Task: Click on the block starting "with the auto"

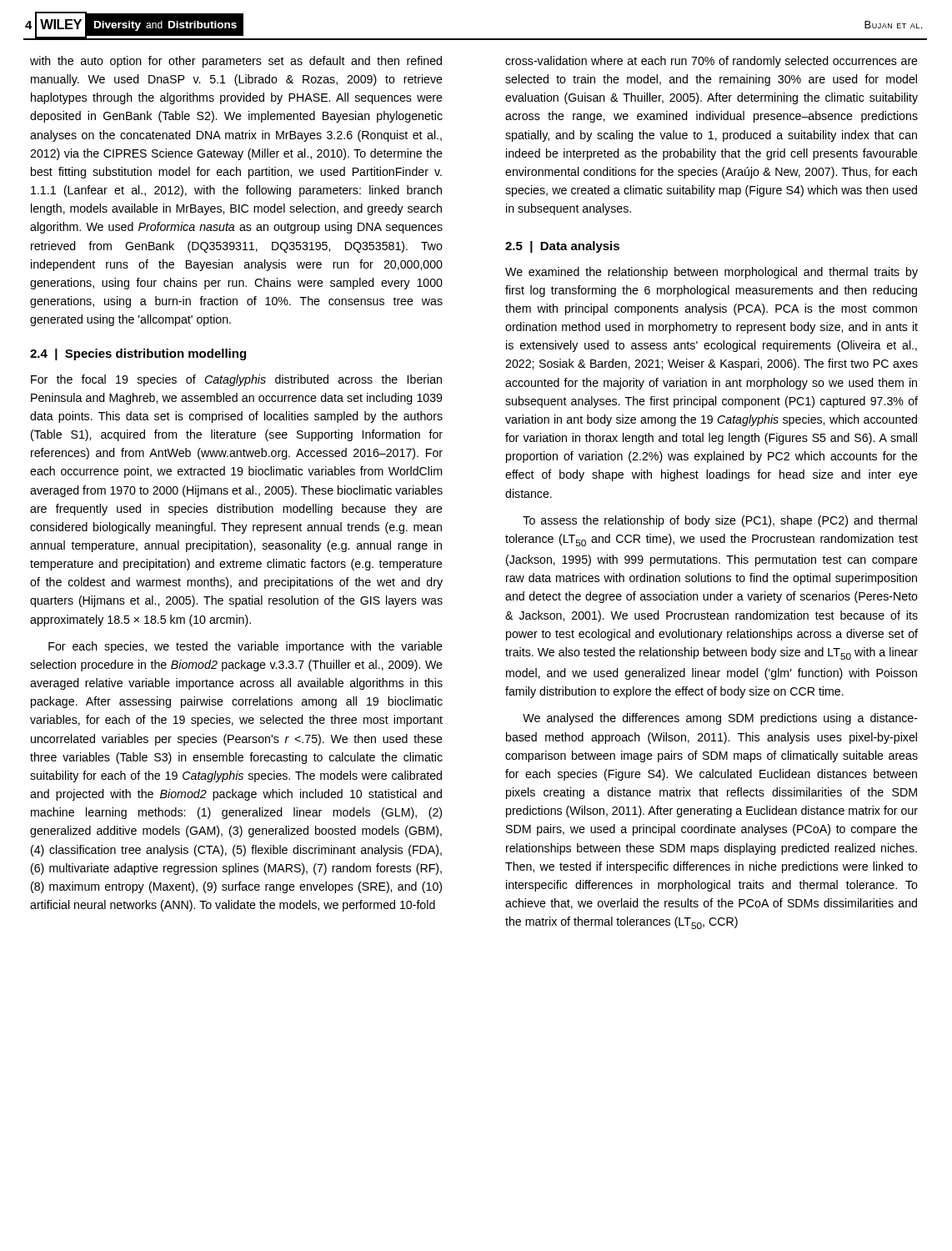Action: [x=236, y=190]
